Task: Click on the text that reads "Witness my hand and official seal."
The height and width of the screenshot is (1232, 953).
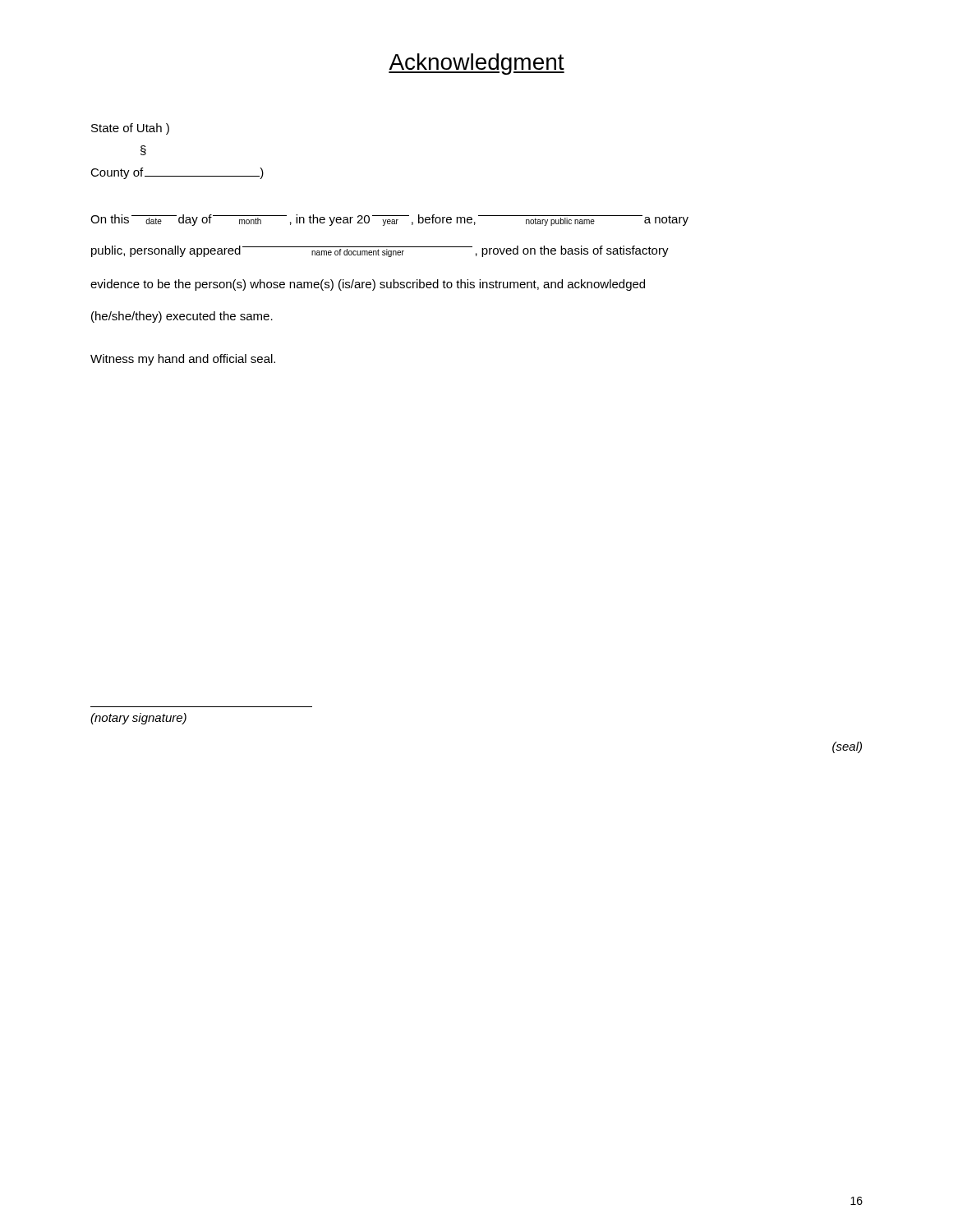Action: (183, 358)
